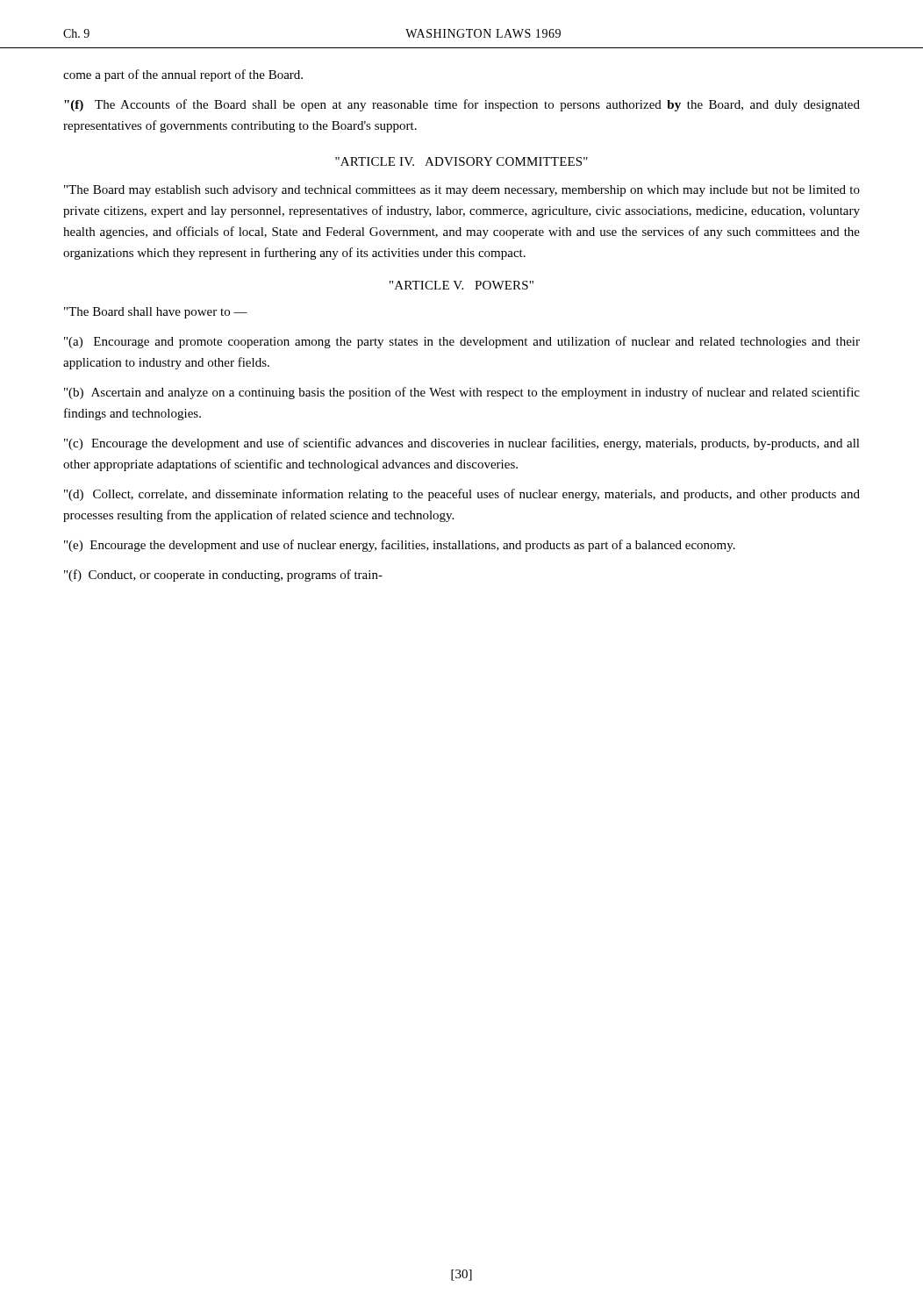Image resolution: width=923 pixels, height=1316 pixels.
Task: Locate the block of text that opens with ""The Board shall have power"
Action: click(156, 313)
